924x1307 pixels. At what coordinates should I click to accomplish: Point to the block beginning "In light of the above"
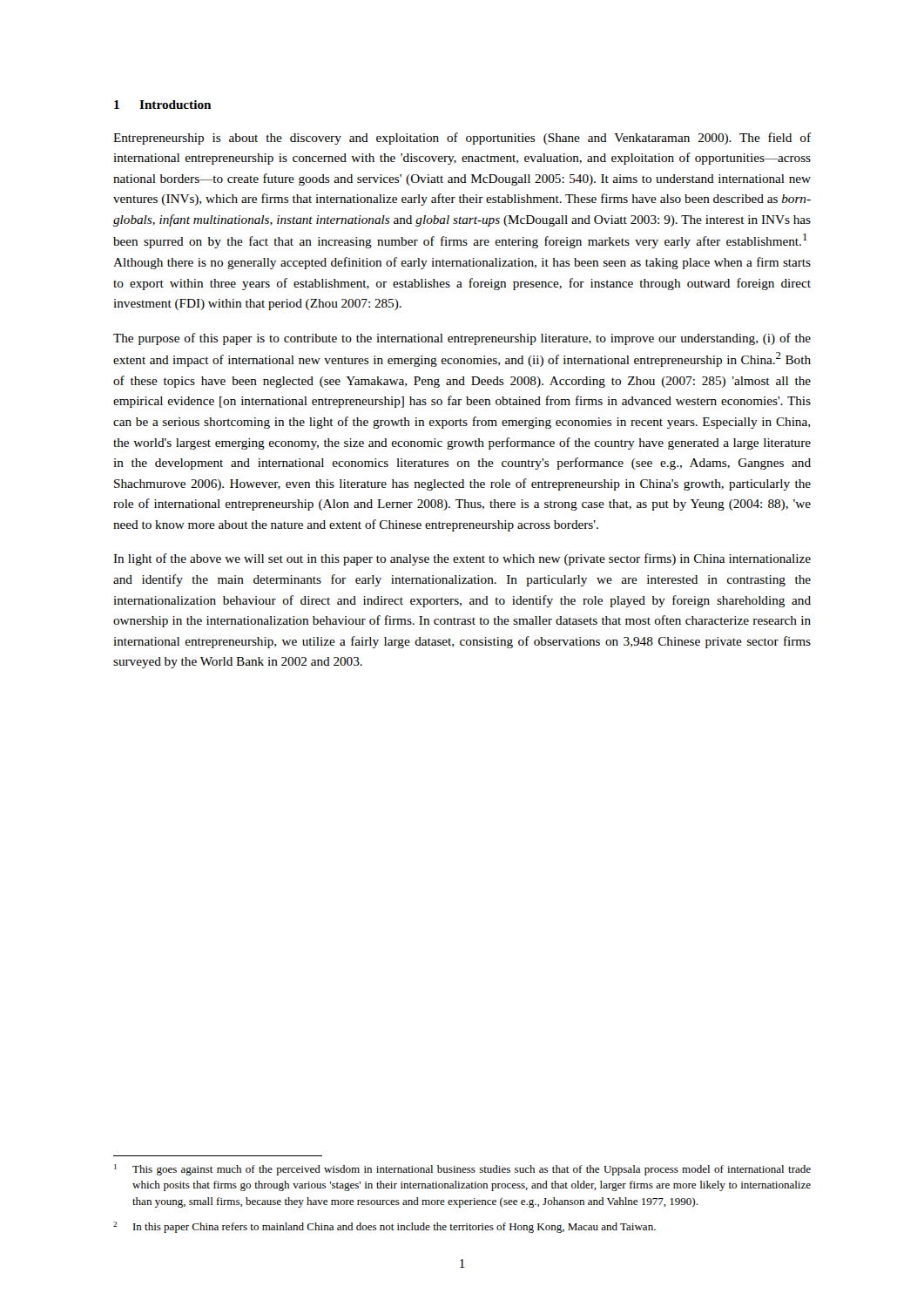(462, 610)
